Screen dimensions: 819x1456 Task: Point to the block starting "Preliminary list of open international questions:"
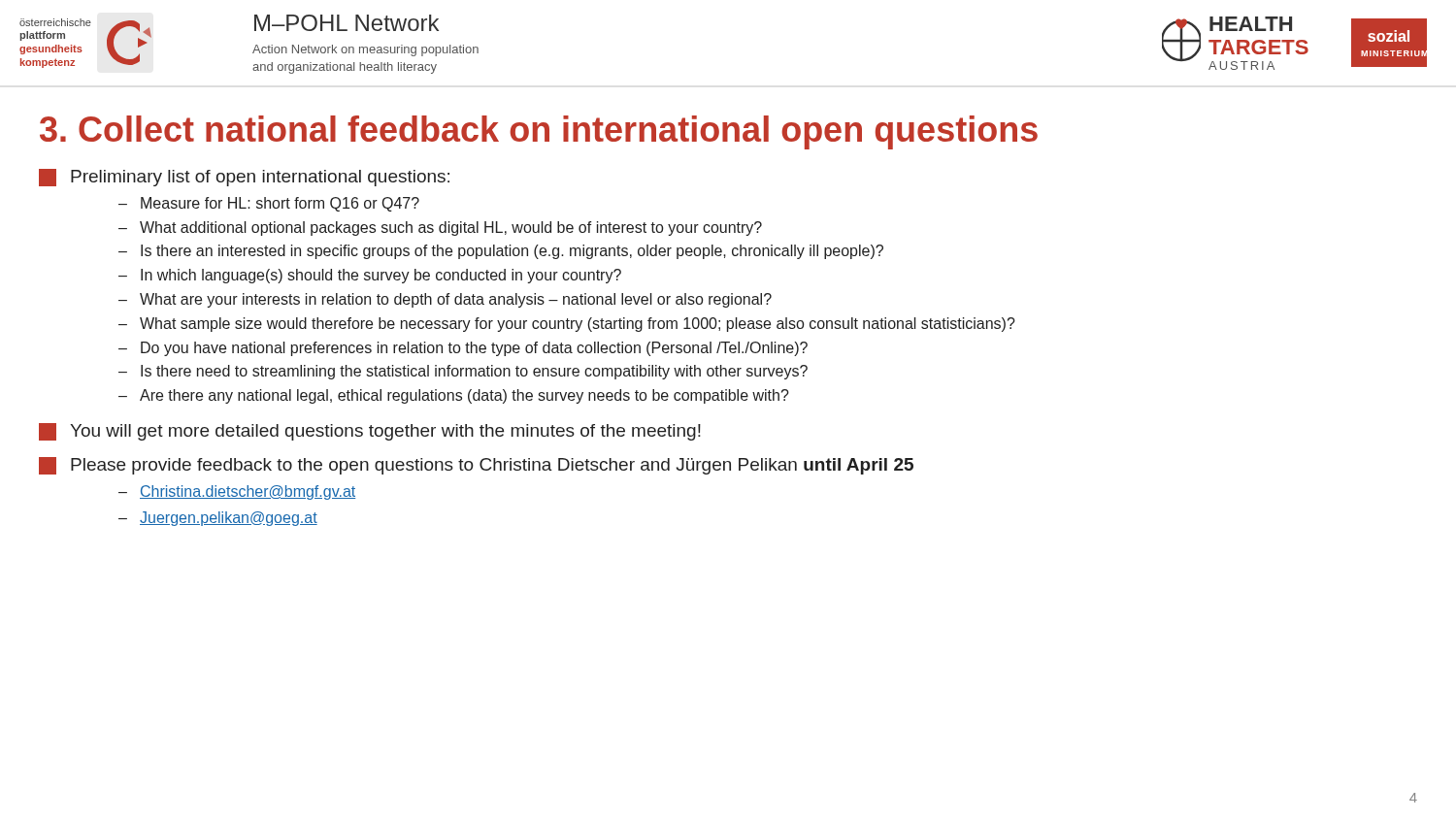point(245,177)
